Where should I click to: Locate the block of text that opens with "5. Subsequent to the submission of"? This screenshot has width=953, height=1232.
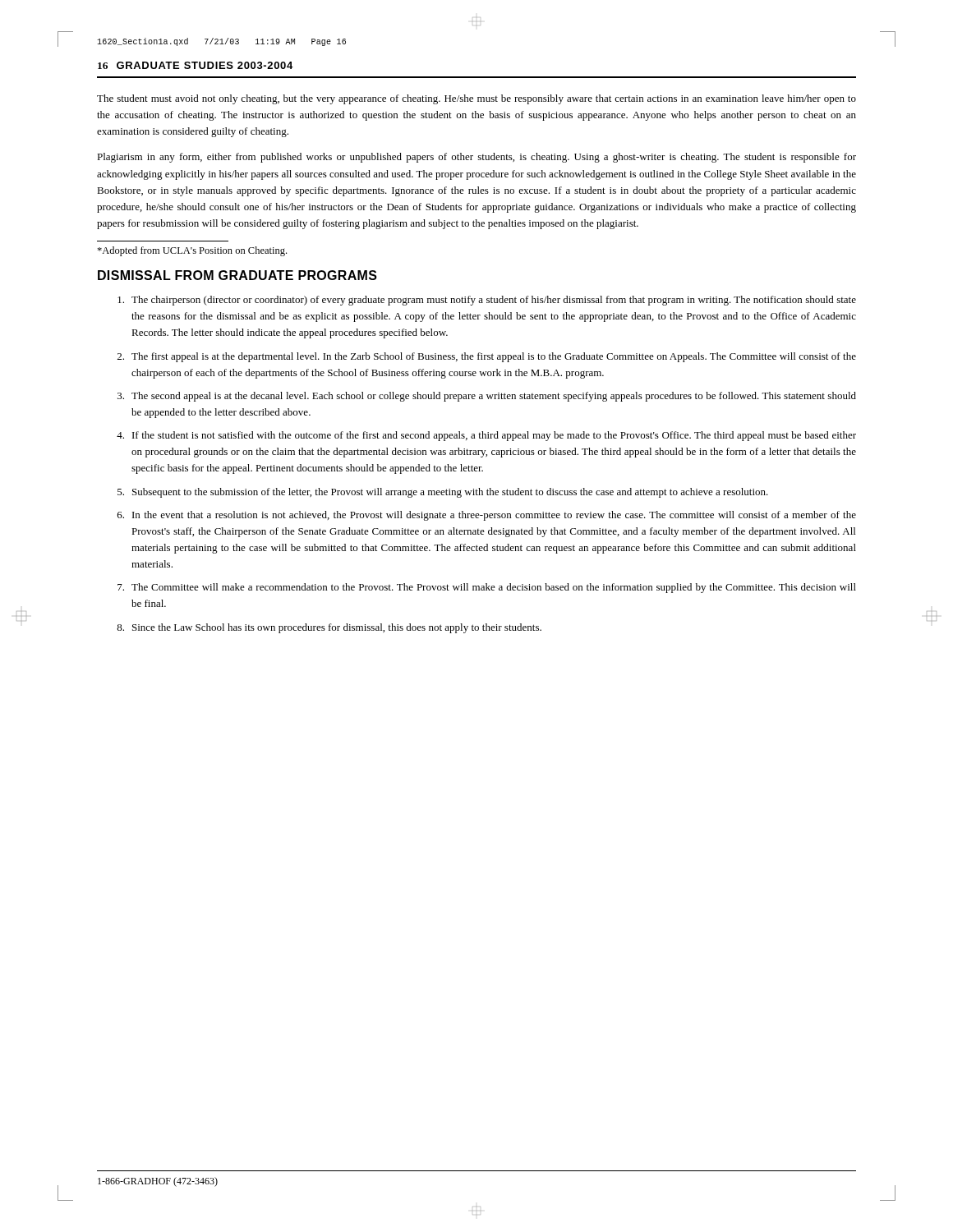[x=476, y=492]
